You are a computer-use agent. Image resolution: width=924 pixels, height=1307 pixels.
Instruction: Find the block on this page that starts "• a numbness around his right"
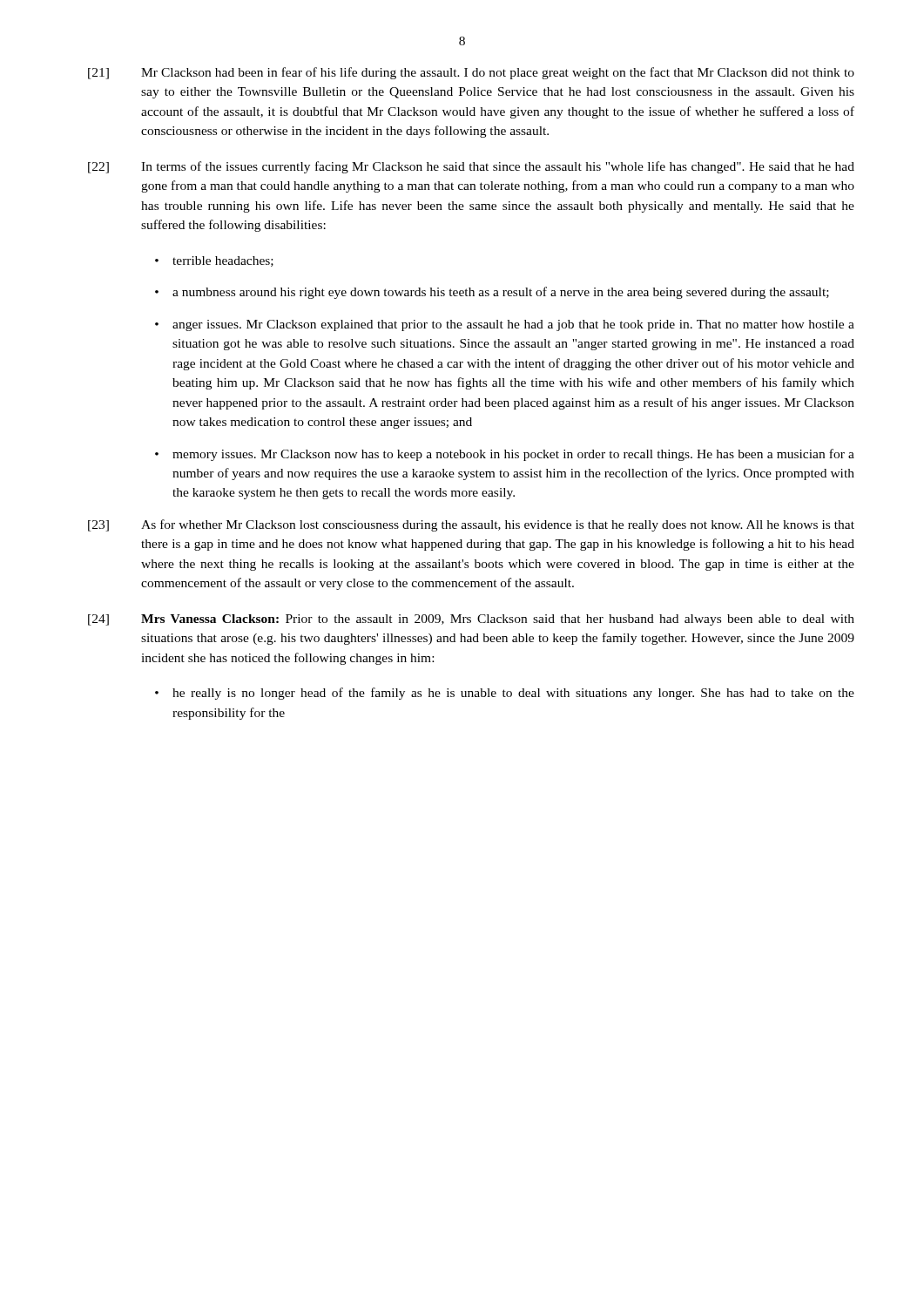(x=498, y=292)
